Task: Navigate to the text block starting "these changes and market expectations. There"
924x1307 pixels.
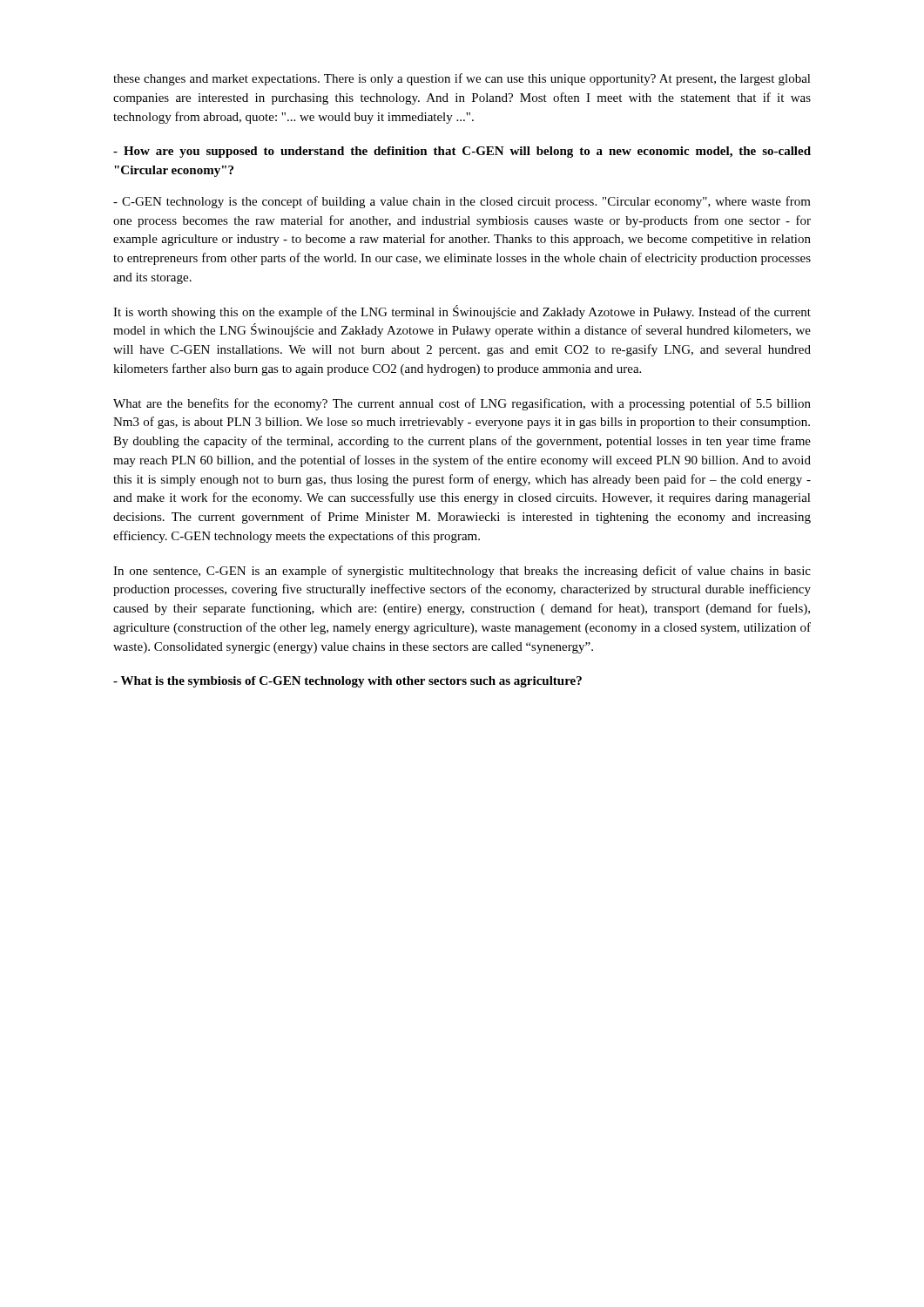Action: 462,97
